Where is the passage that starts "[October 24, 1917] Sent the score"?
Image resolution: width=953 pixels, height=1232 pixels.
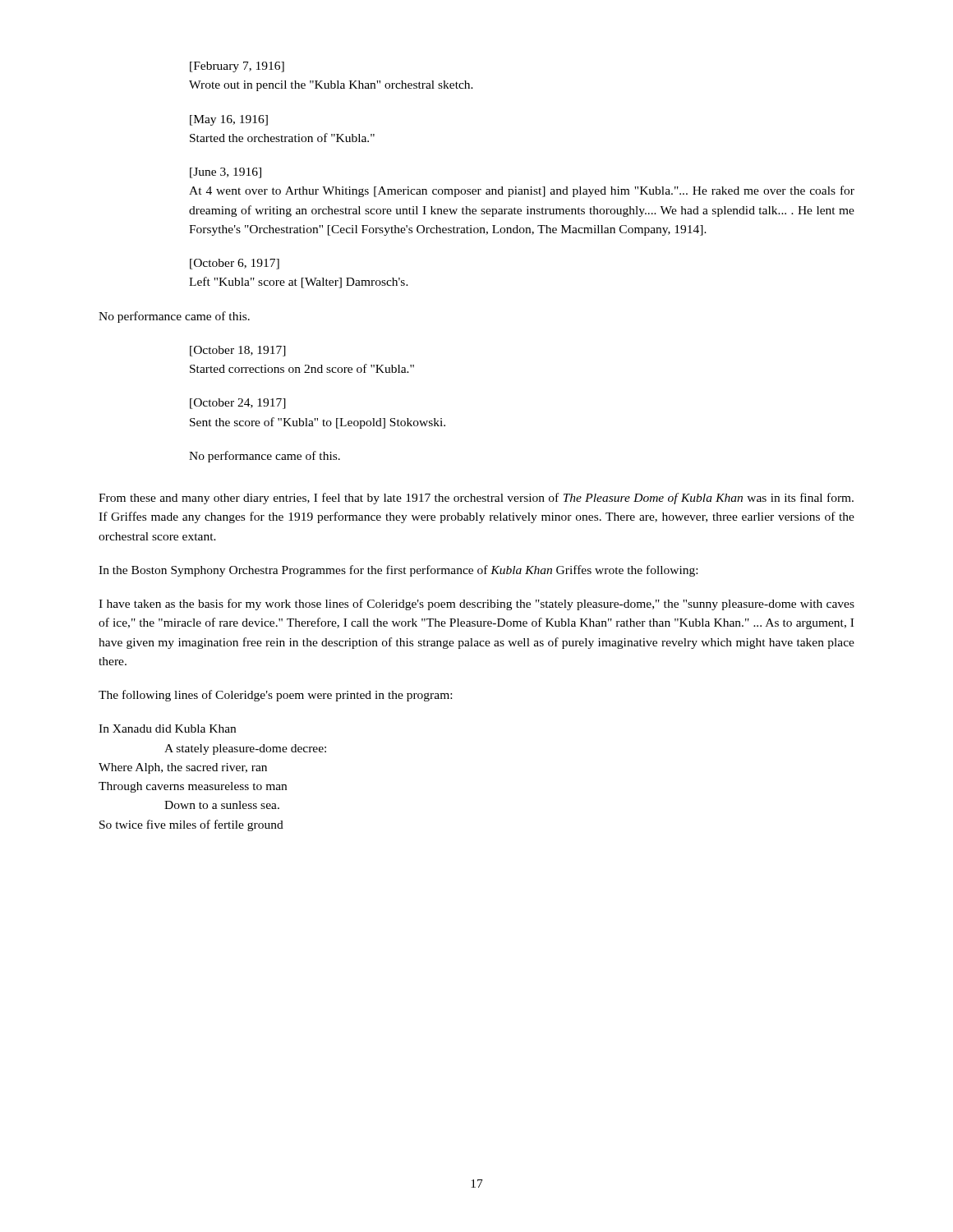coord(238,404)
